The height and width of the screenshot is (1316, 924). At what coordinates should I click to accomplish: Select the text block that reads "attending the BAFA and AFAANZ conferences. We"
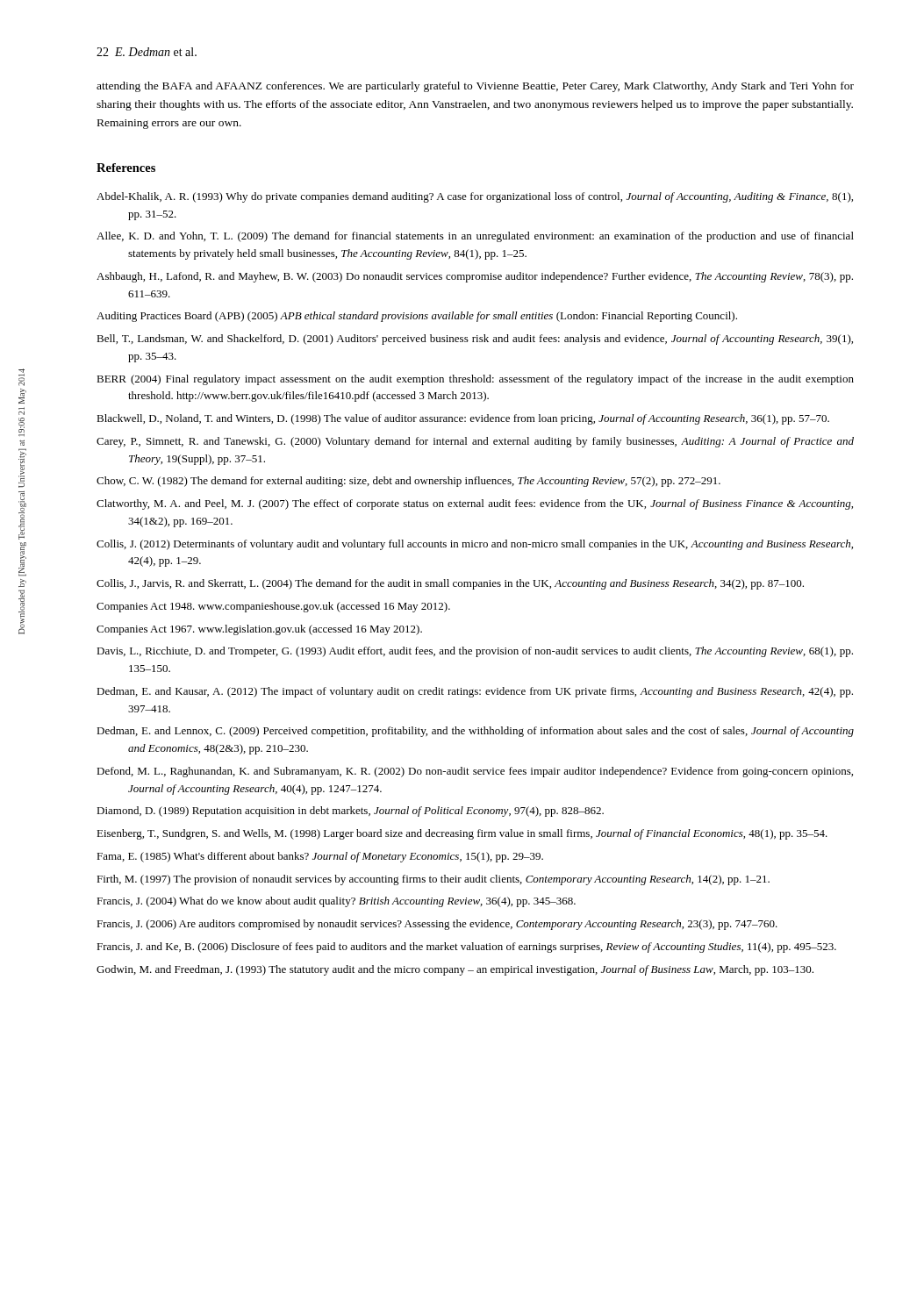[x=475, y=104]
